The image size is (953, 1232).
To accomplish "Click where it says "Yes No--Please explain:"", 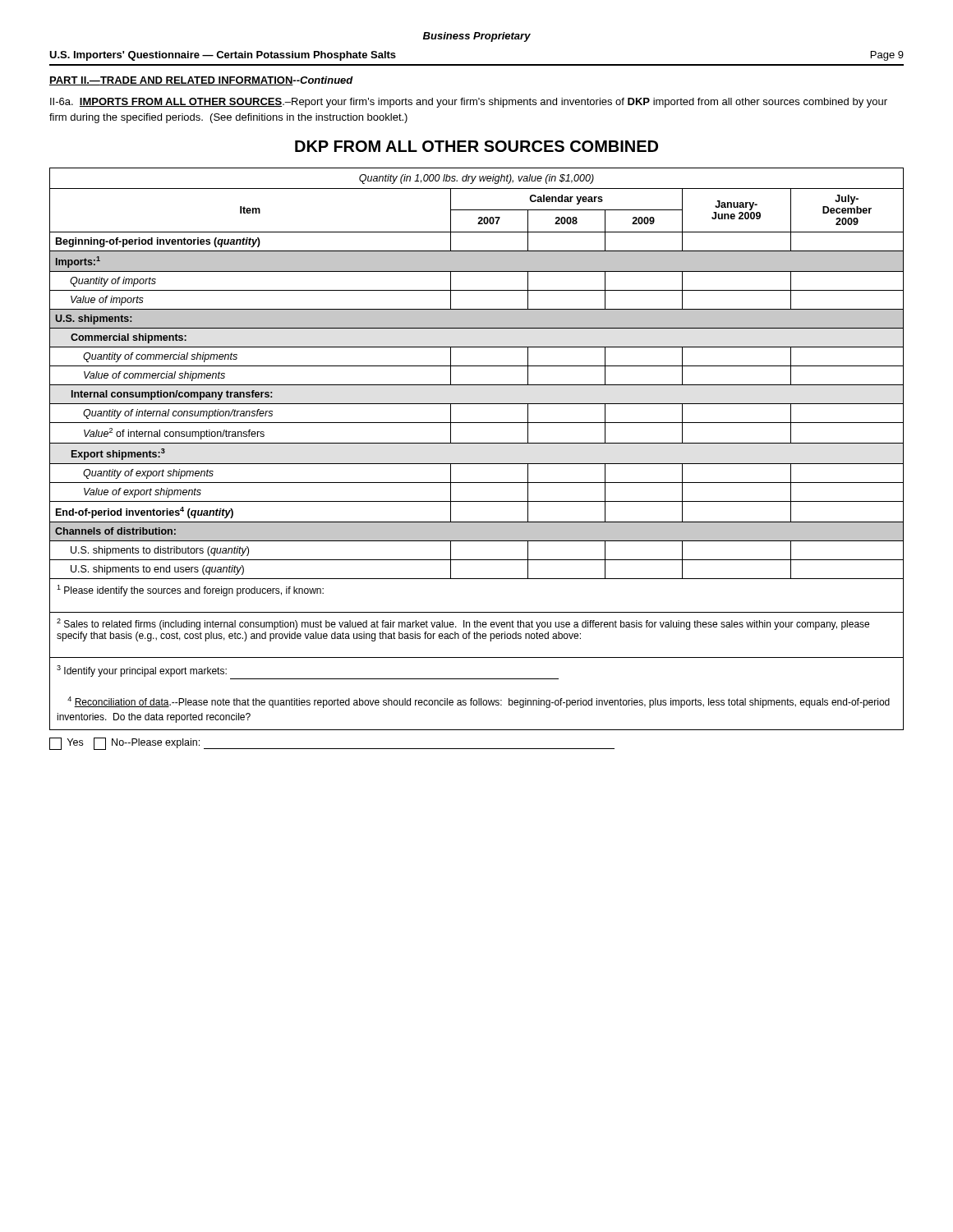I will 332,743.
